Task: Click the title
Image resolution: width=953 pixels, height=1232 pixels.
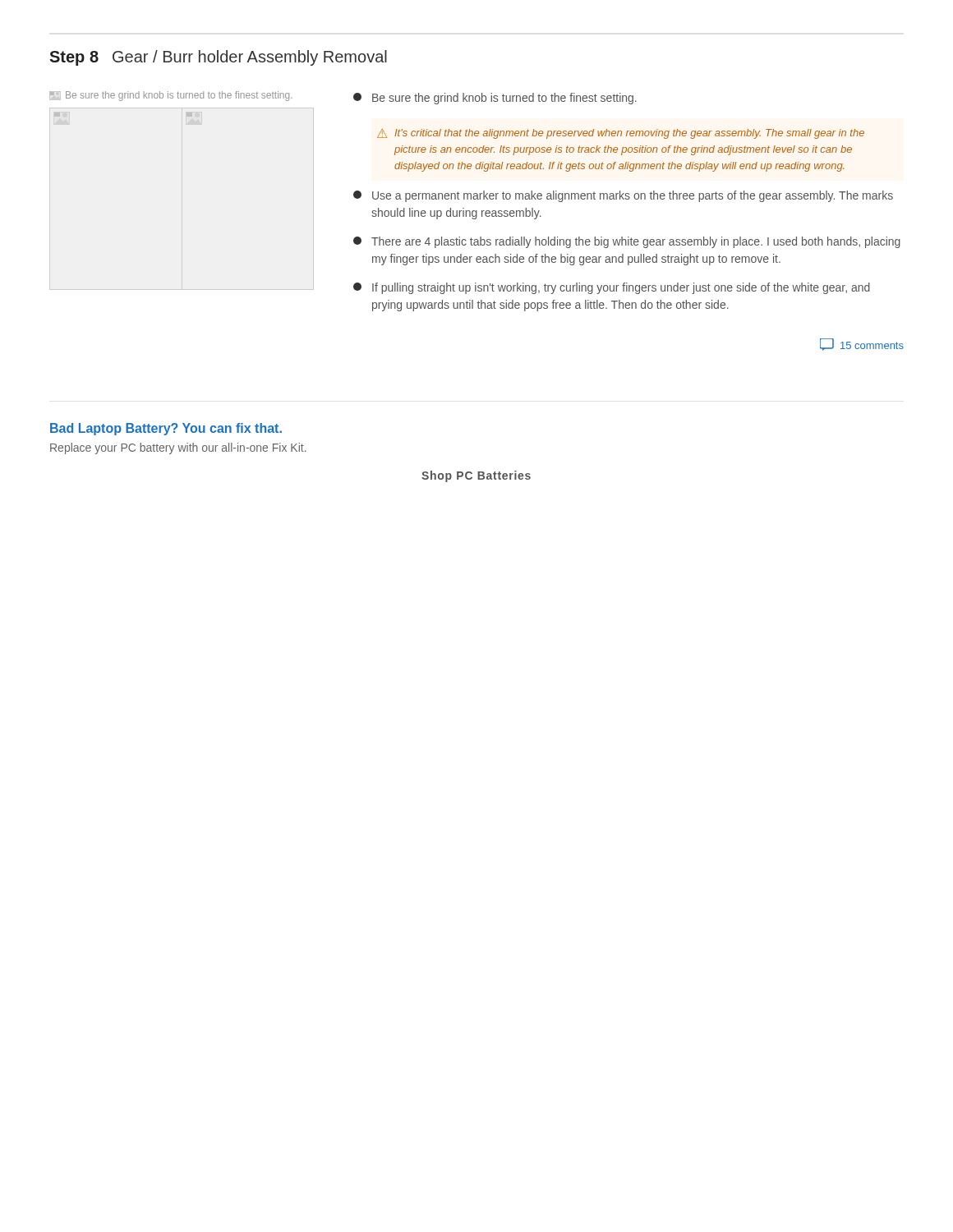Action: pyautogui.click(x=166, y=429)
